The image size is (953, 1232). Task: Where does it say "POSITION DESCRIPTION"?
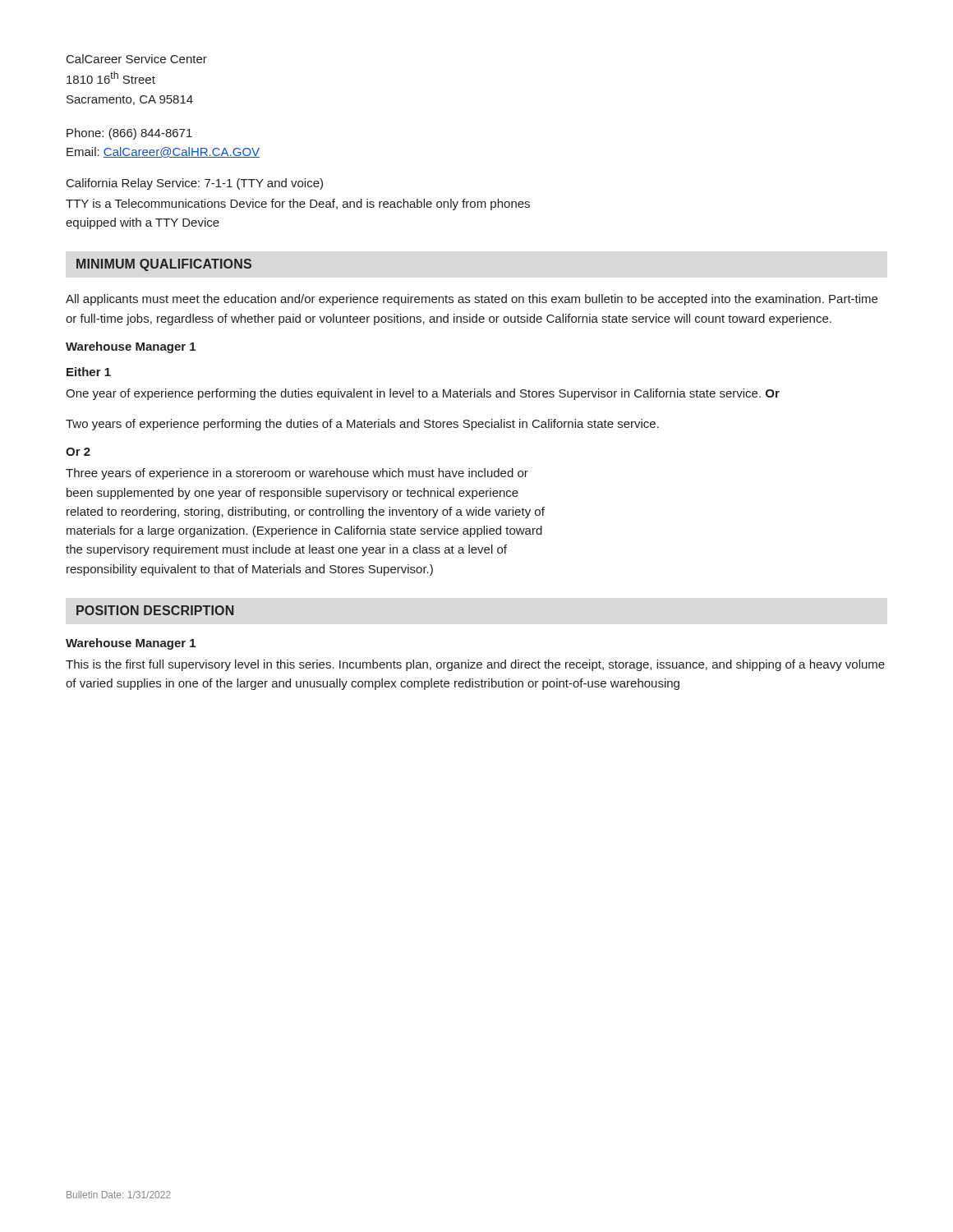pyautogui.click(x=155, y=610)
